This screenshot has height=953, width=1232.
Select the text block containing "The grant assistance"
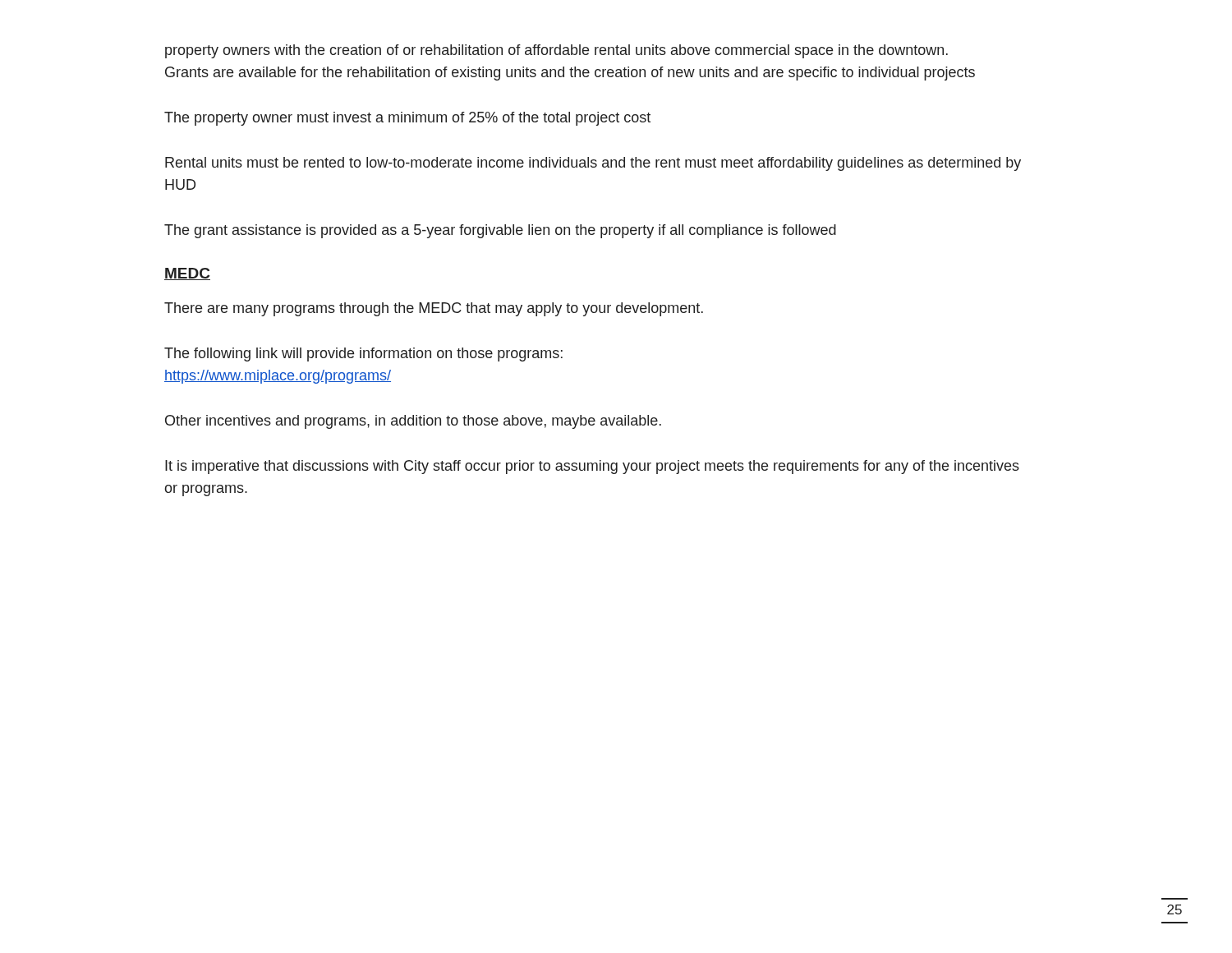pos(500,230)
